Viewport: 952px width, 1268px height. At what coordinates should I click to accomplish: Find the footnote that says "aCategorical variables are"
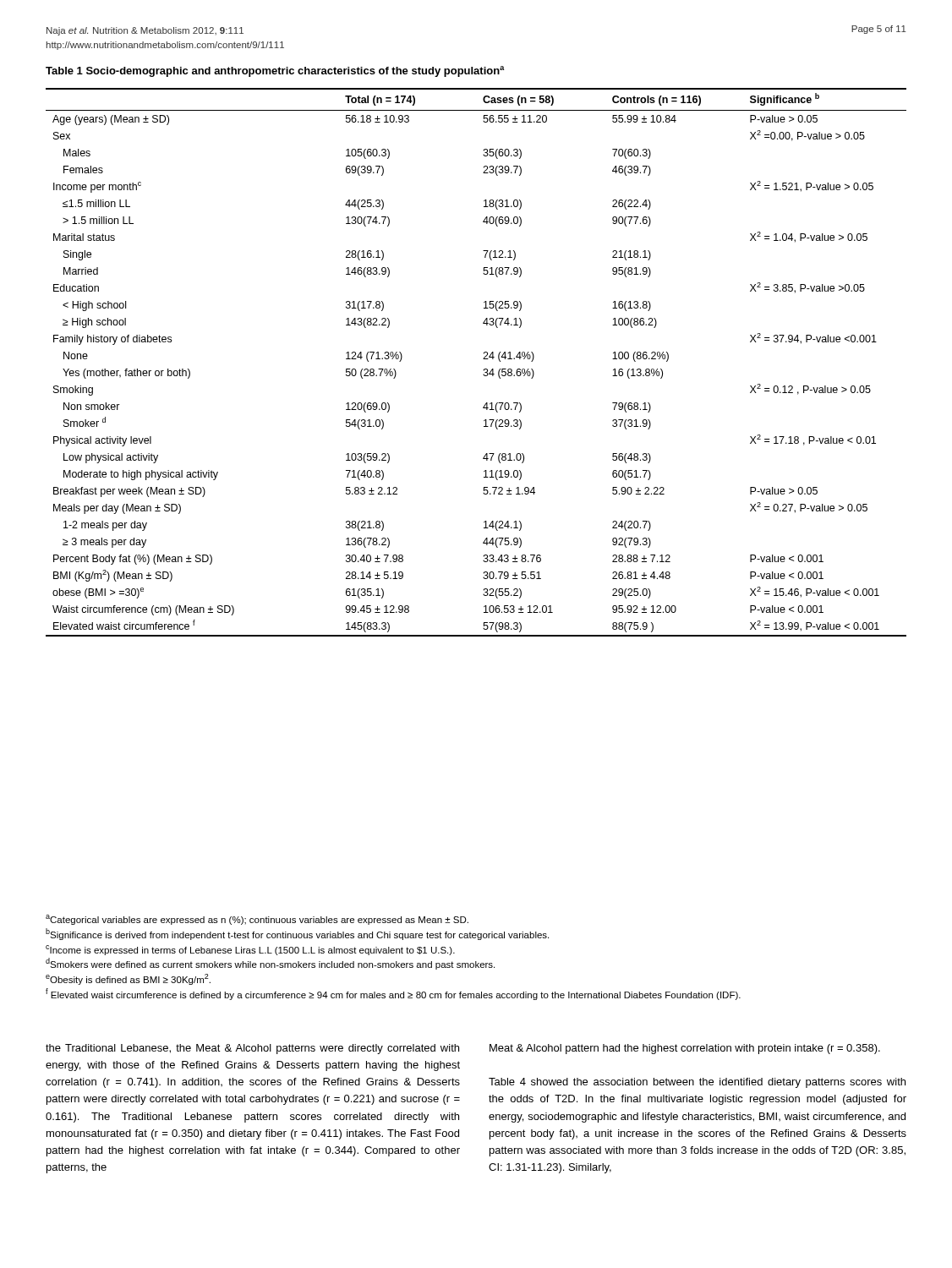[x=393, y=957]
